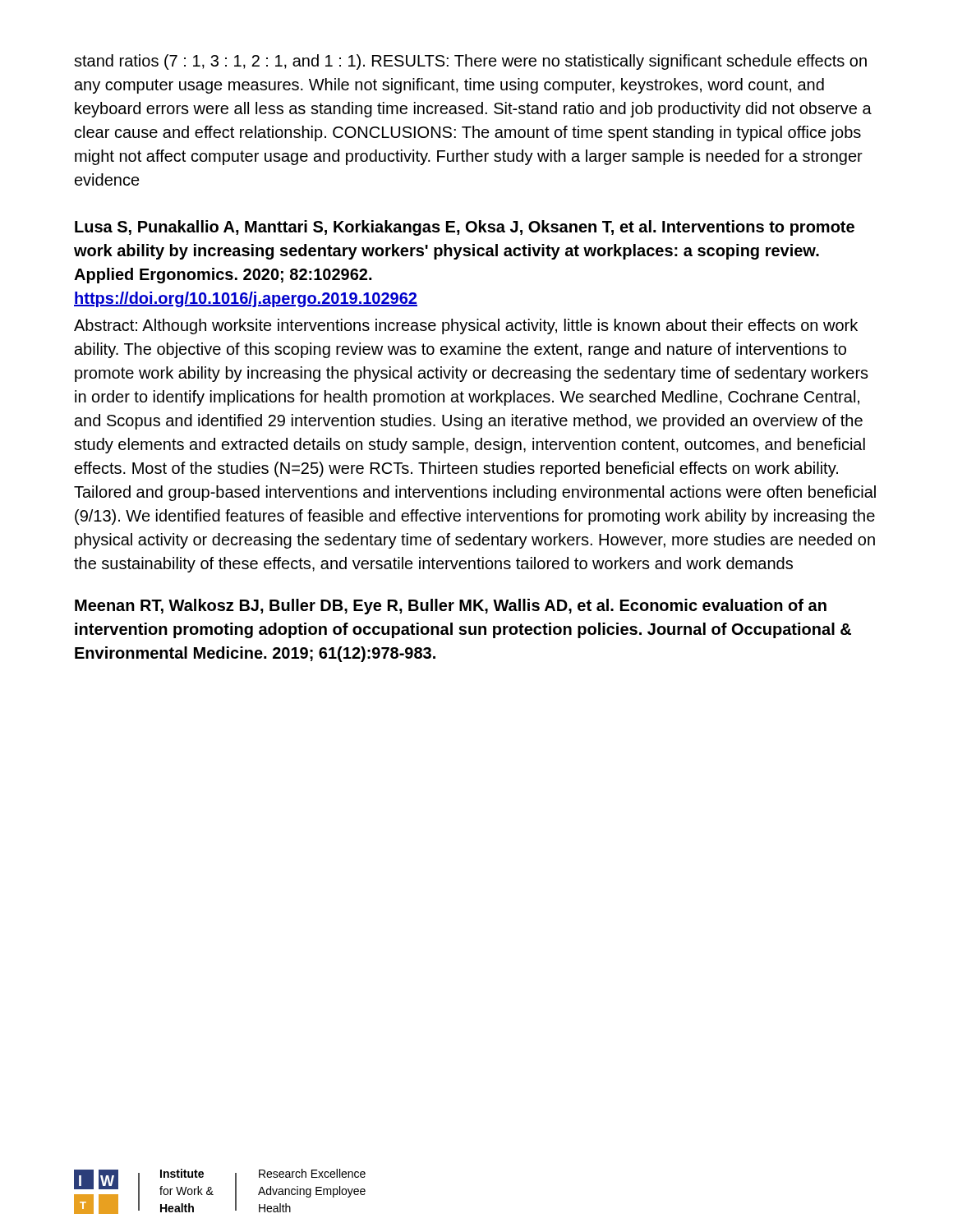Click on the text block starting "Meenan RT, Walkosz"
Image resolution: width=953 pixels, height=1232 pixels.
pyautogui.click(x=476, y=630)
